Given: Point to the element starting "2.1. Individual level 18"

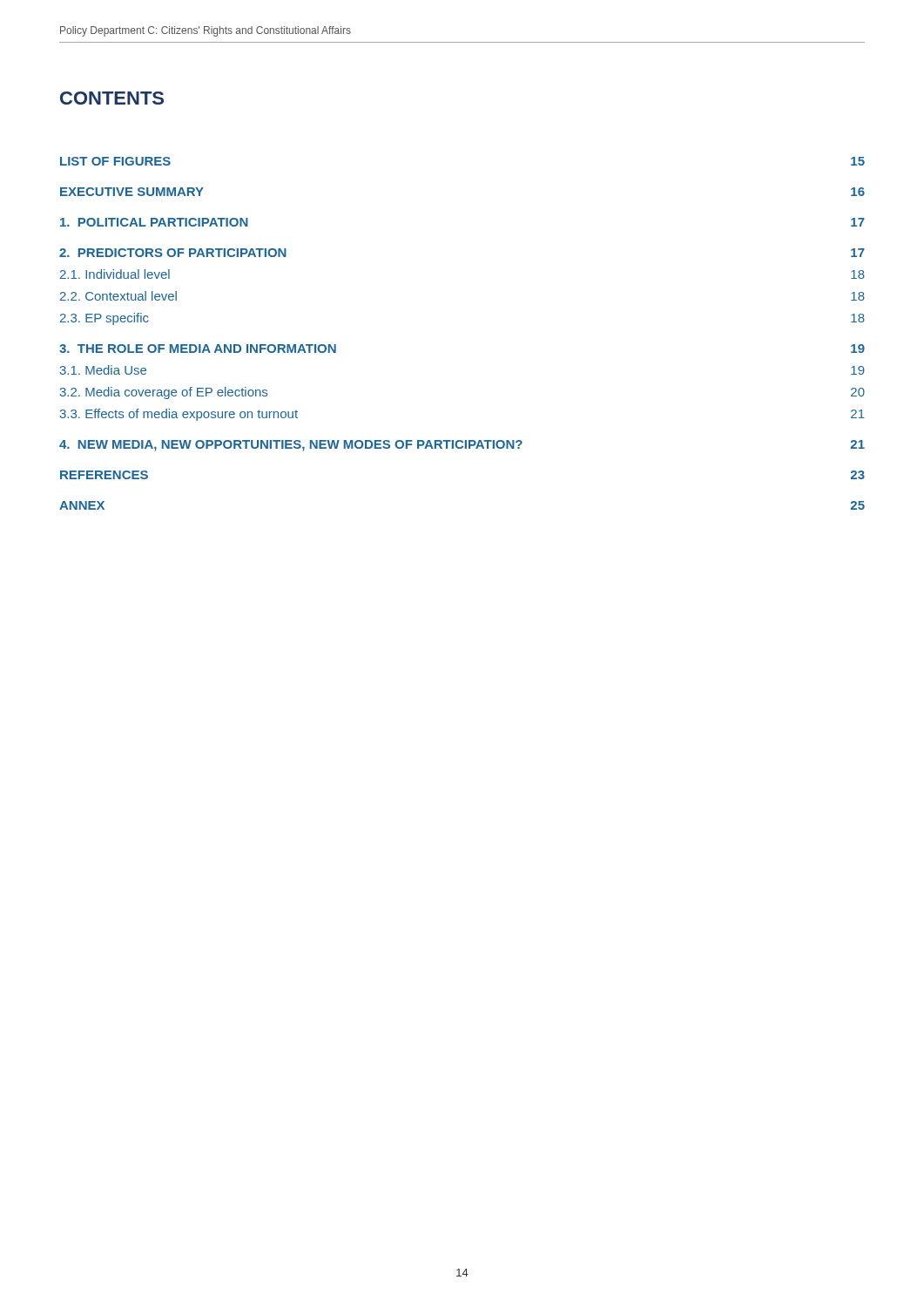Looking at the screenshot, I should tap(114, 274).
